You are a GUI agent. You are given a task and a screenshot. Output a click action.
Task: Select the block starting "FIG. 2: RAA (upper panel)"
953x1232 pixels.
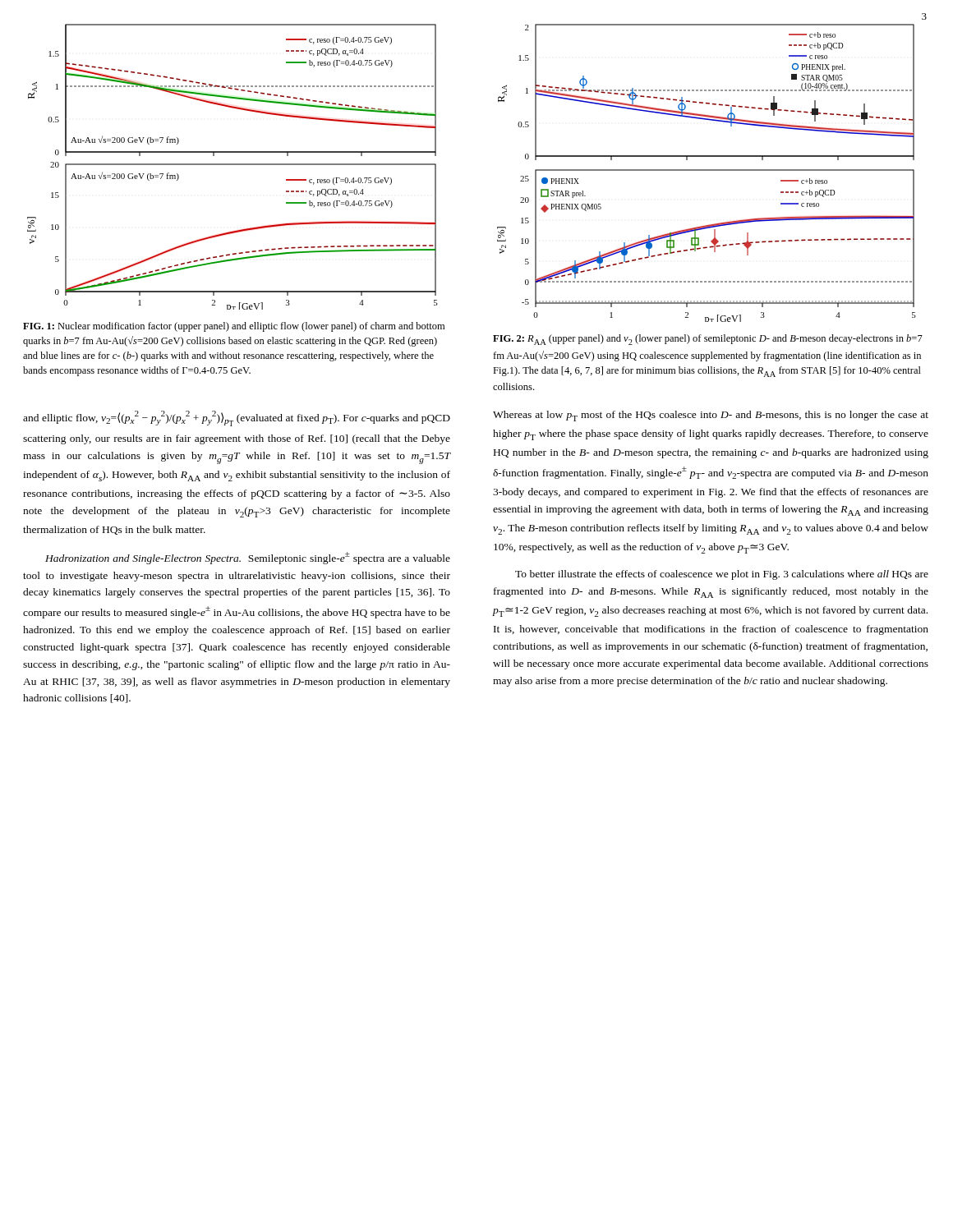[708, 363]
